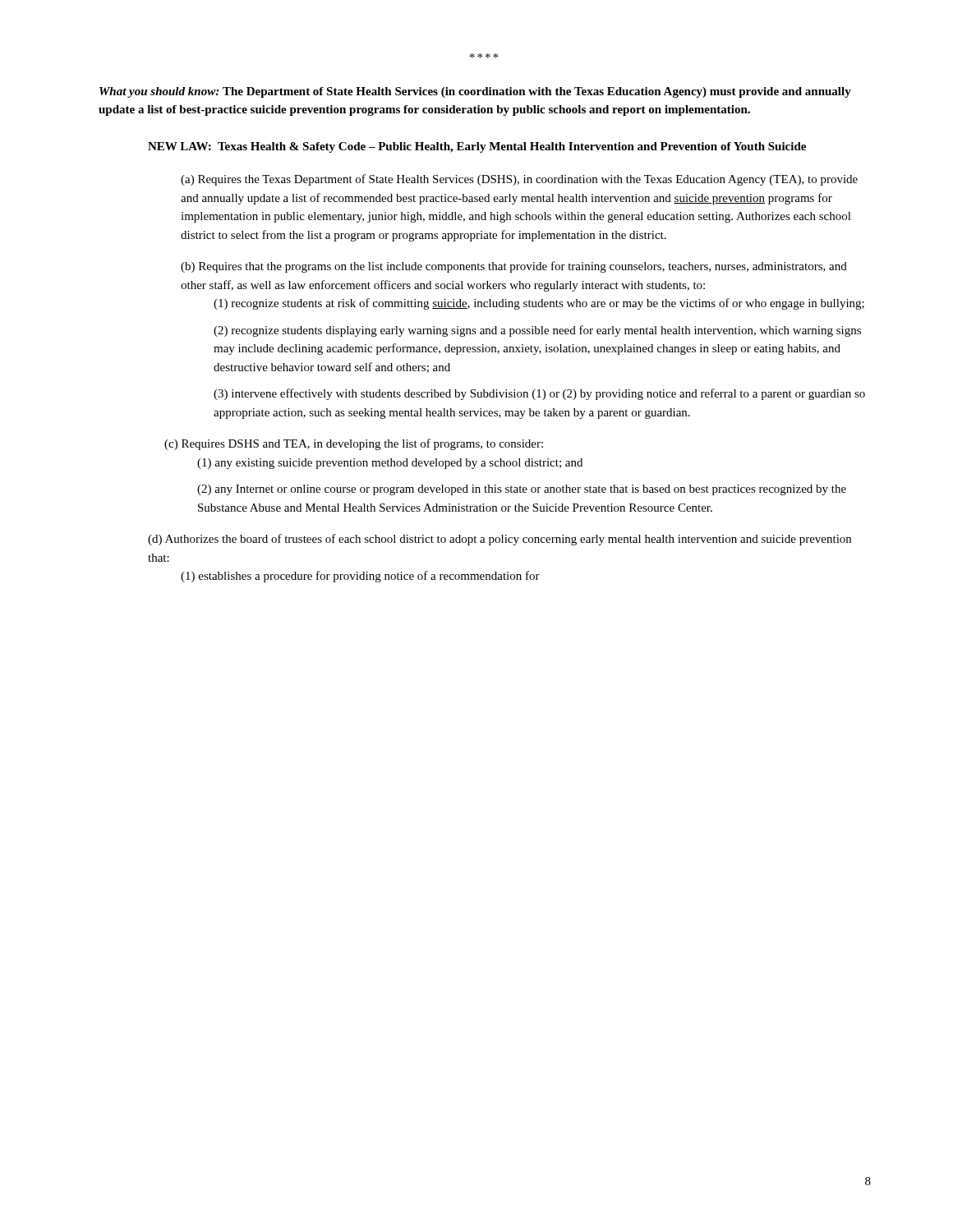Point to the element starting "(1) establishes a procedure for"
953x1232 pixels.
360,576
